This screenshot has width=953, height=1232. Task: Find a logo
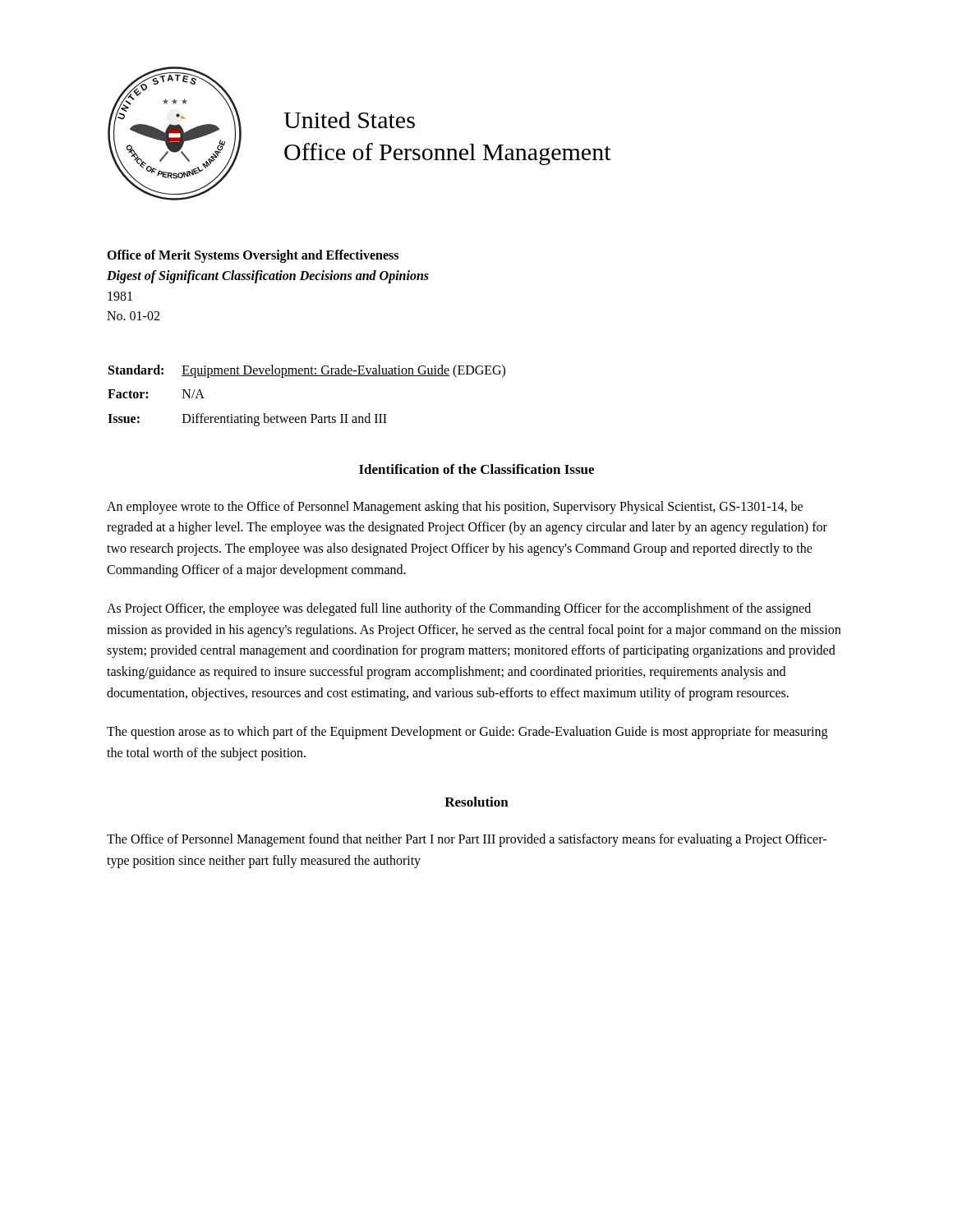pyautogui.click(x=179, y=135)
